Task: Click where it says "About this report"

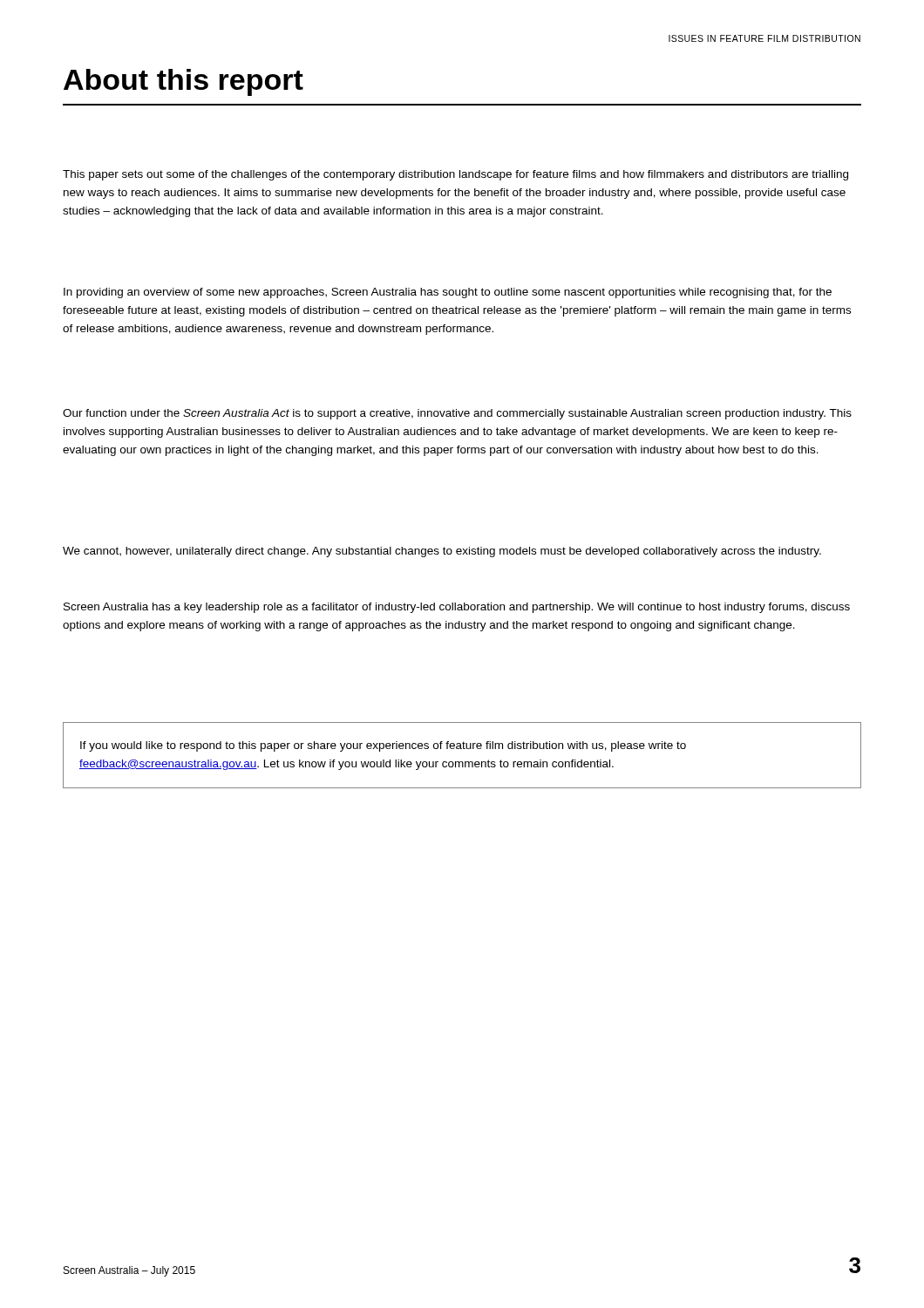Action: (183, 82)
